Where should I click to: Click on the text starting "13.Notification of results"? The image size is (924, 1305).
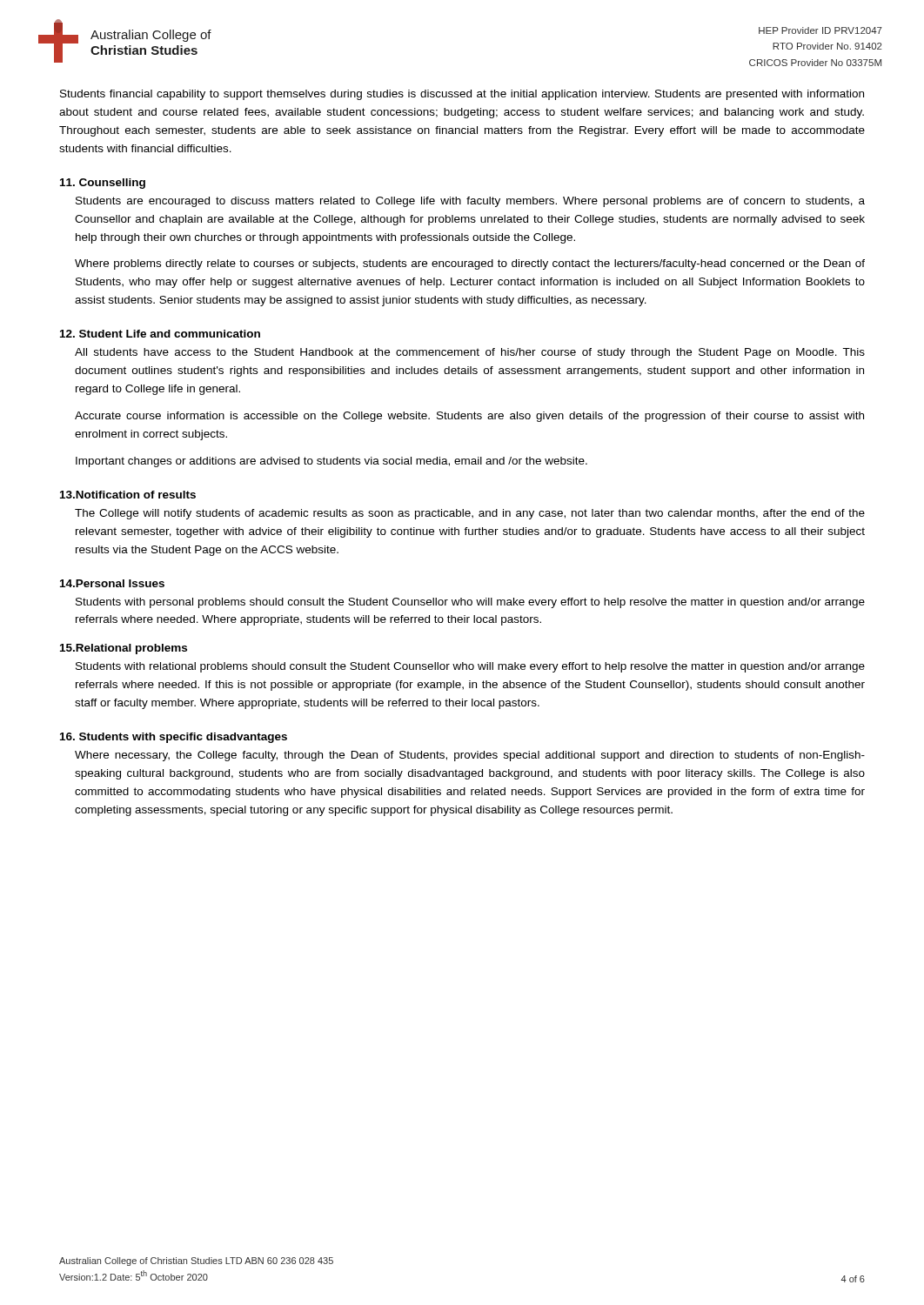coord(128,494)
